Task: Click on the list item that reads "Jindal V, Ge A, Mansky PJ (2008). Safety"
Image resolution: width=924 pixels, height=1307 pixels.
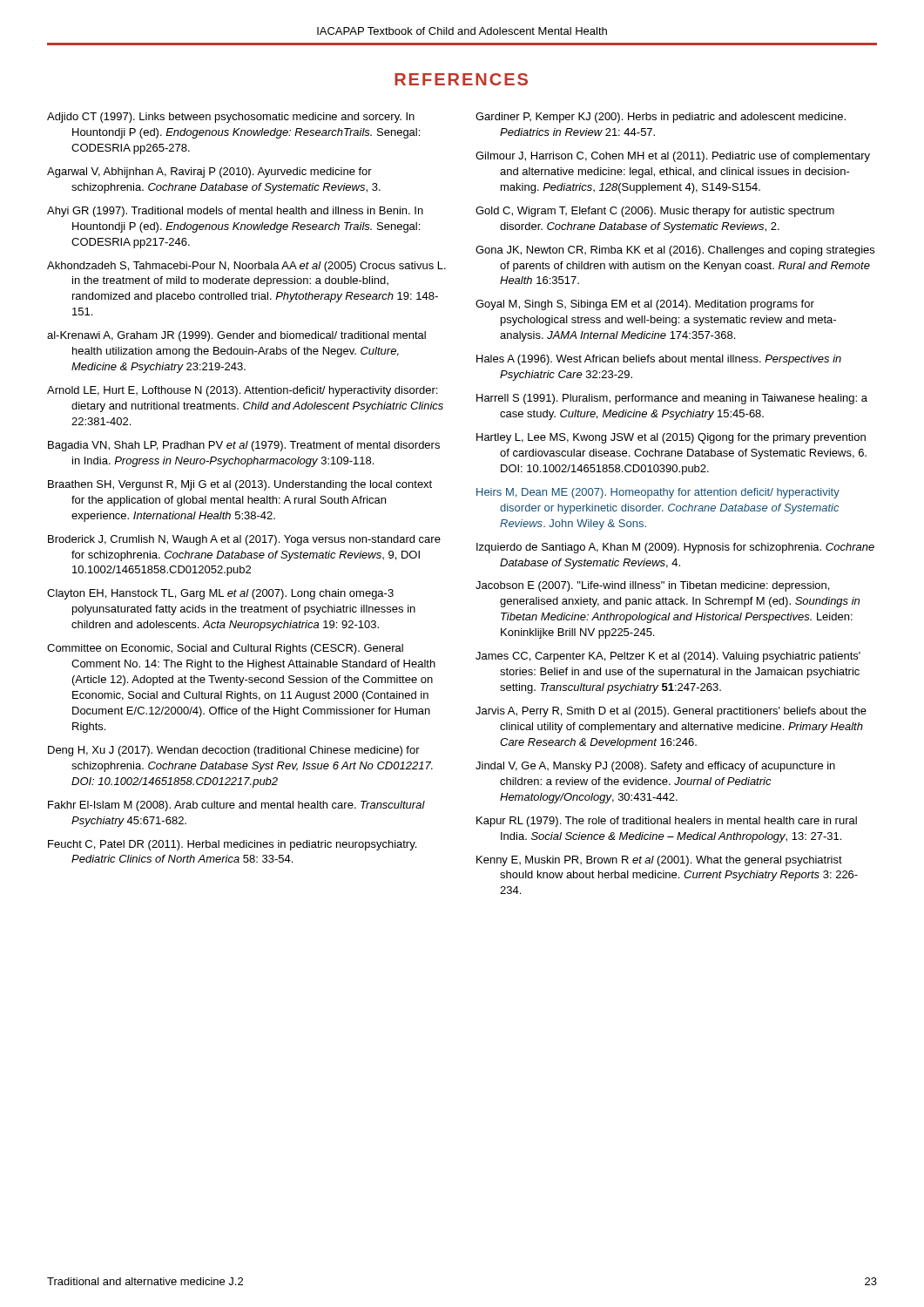Action: (655, 781)
